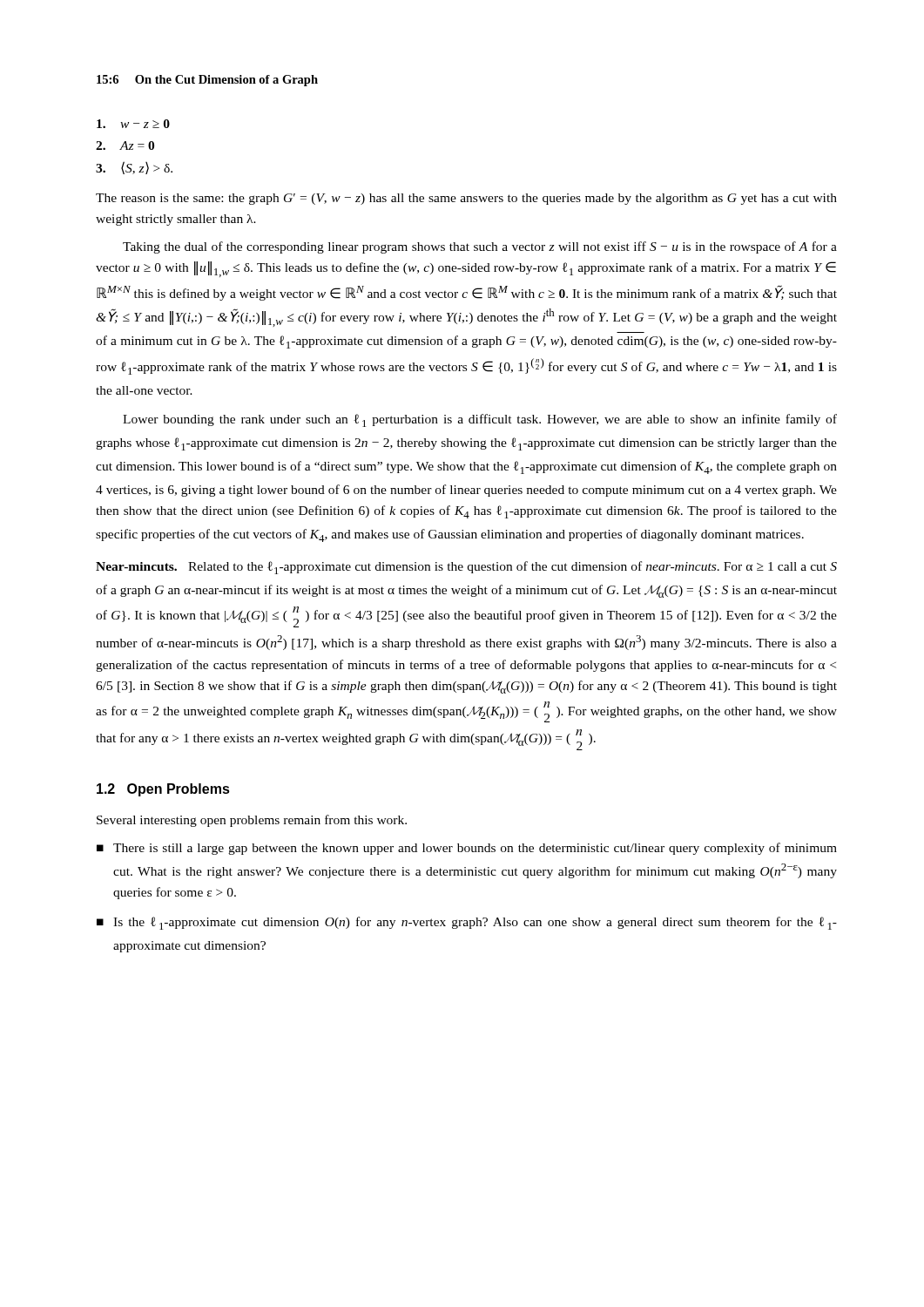Locate the block of text that opens with "■ There is still a"
This screenshot has width=924, height=1307.
(466, 870)
